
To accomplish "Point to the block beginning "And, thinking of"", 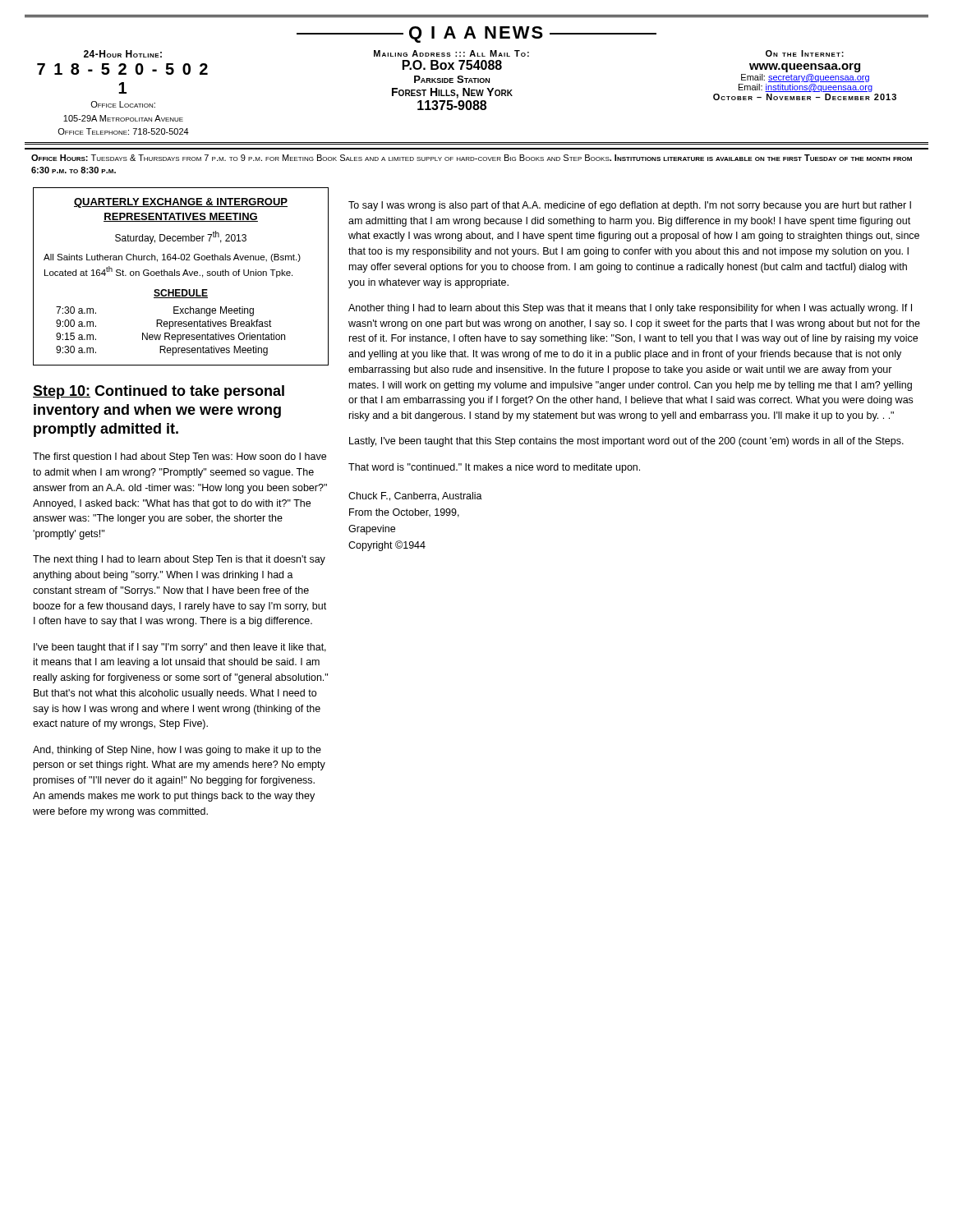I will point(181,781).
